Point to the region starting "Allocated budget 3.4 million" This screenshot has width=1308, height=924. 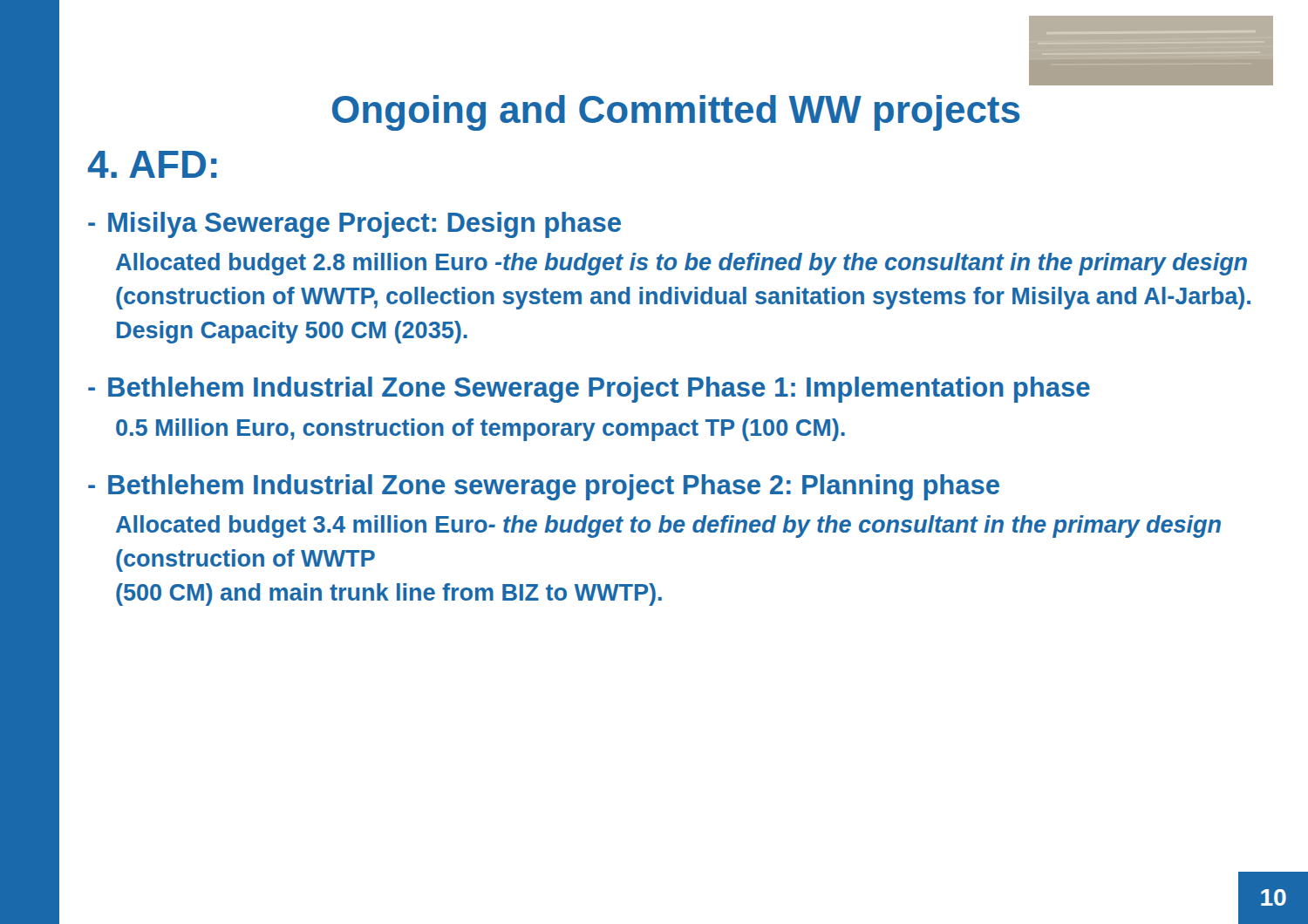pos(668,527)
